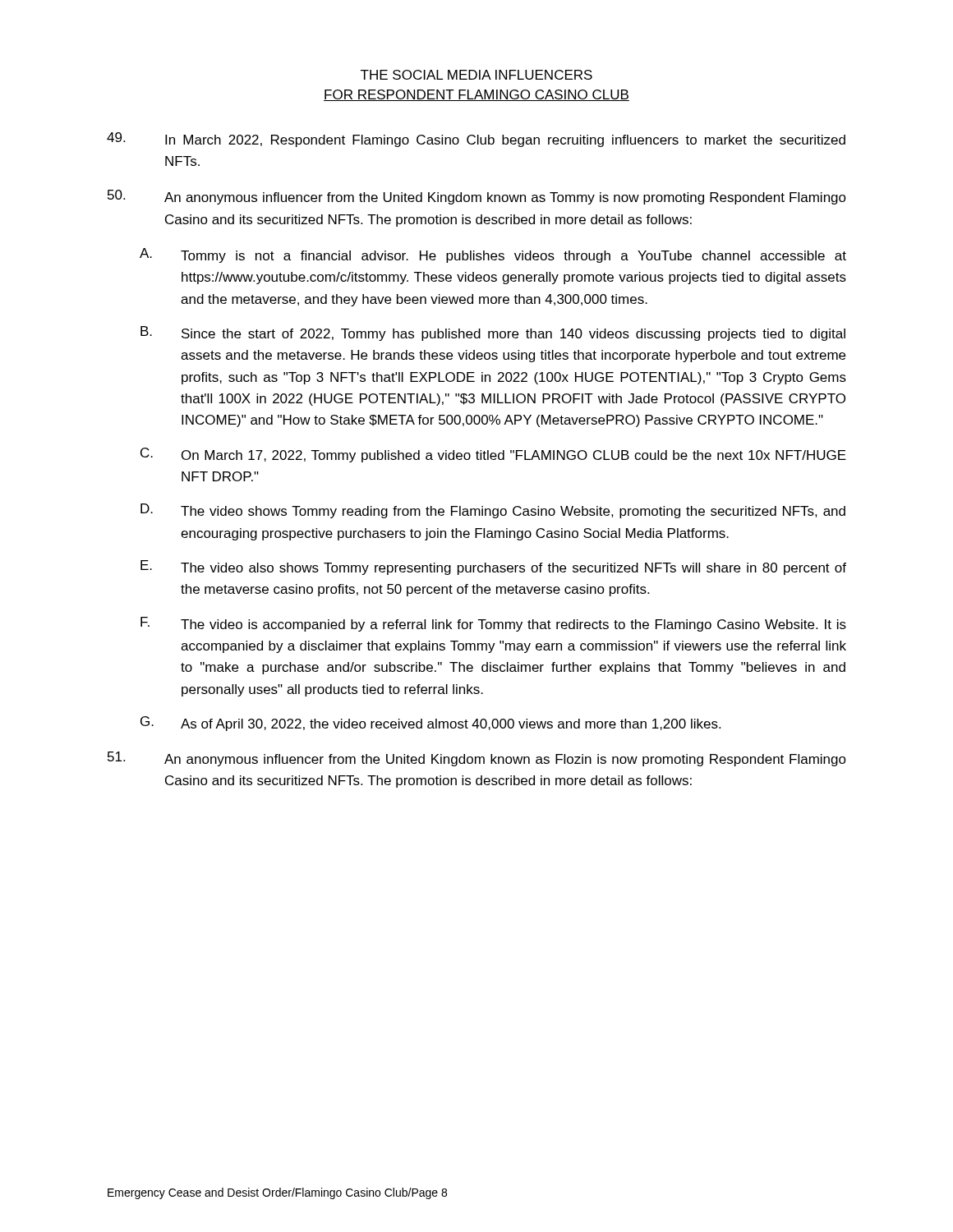The width and height of the screenshot is (953, 1232).
Task: Point to the block beginning "D. The video shows"
Action: coord(493,523)
